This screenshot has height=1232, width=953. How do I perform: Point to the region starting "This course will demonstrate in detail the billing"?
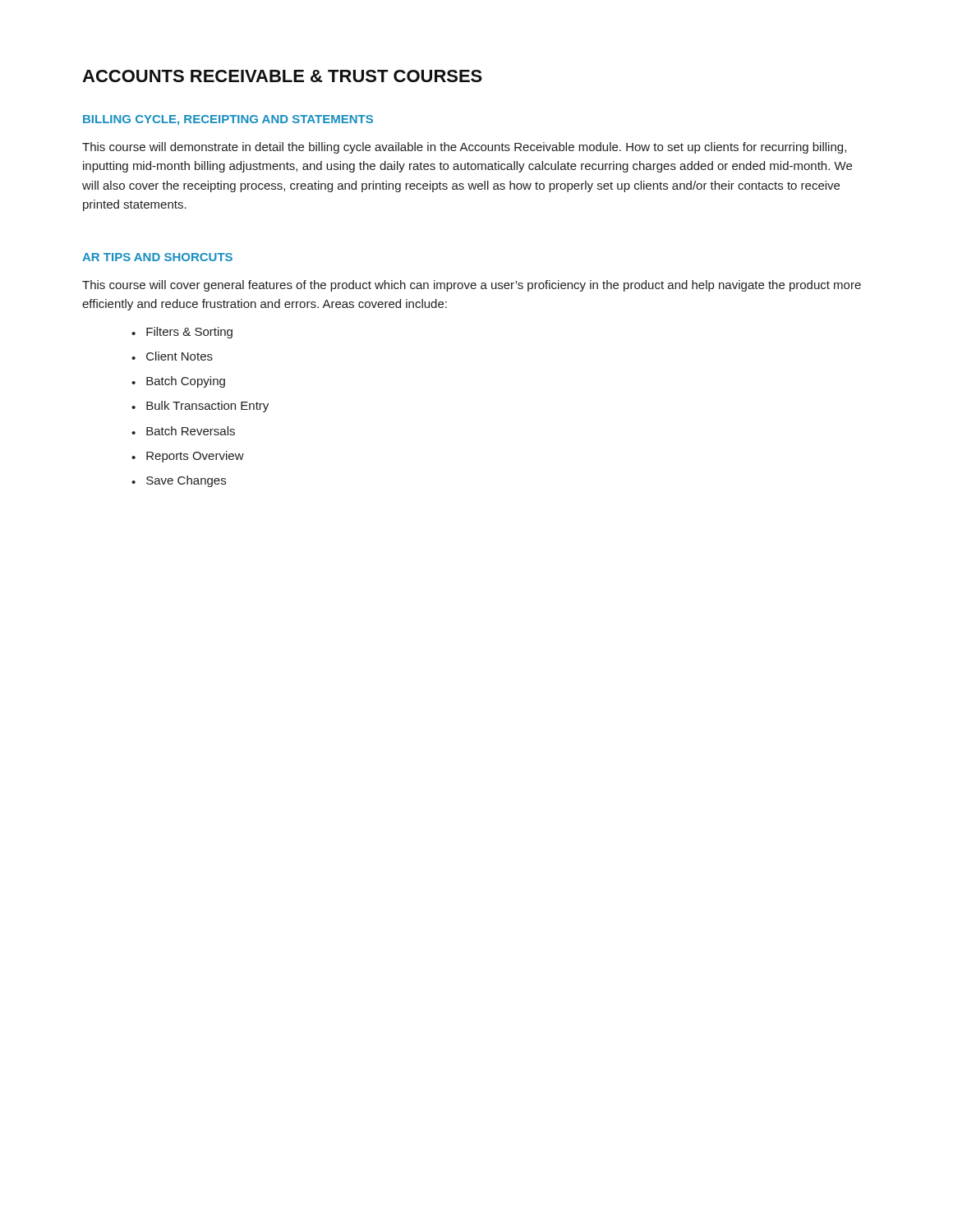[x=467, y=175]
